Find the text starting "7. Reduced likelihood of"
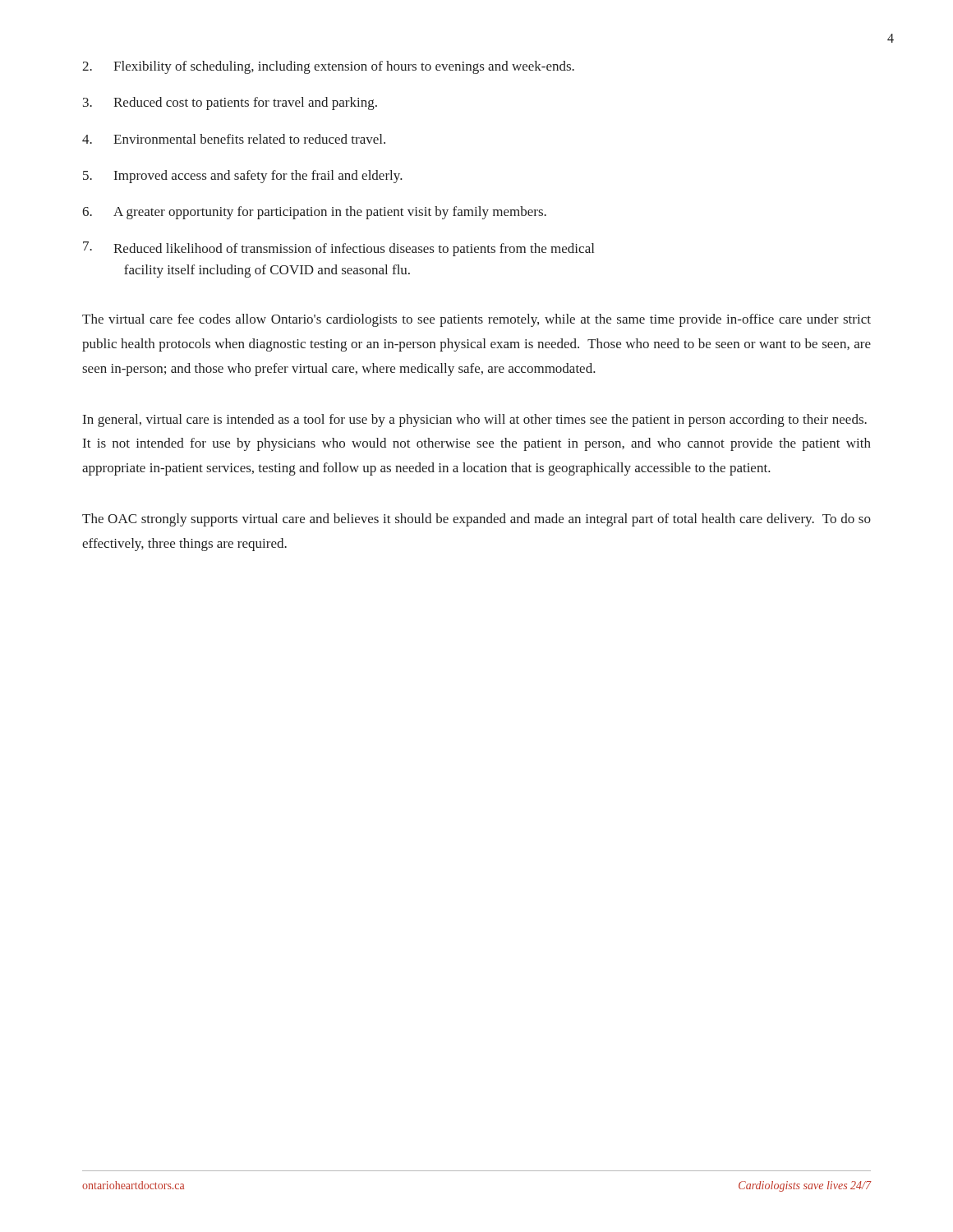Screen dimensions: 1232x953 (x=338, y=260)
